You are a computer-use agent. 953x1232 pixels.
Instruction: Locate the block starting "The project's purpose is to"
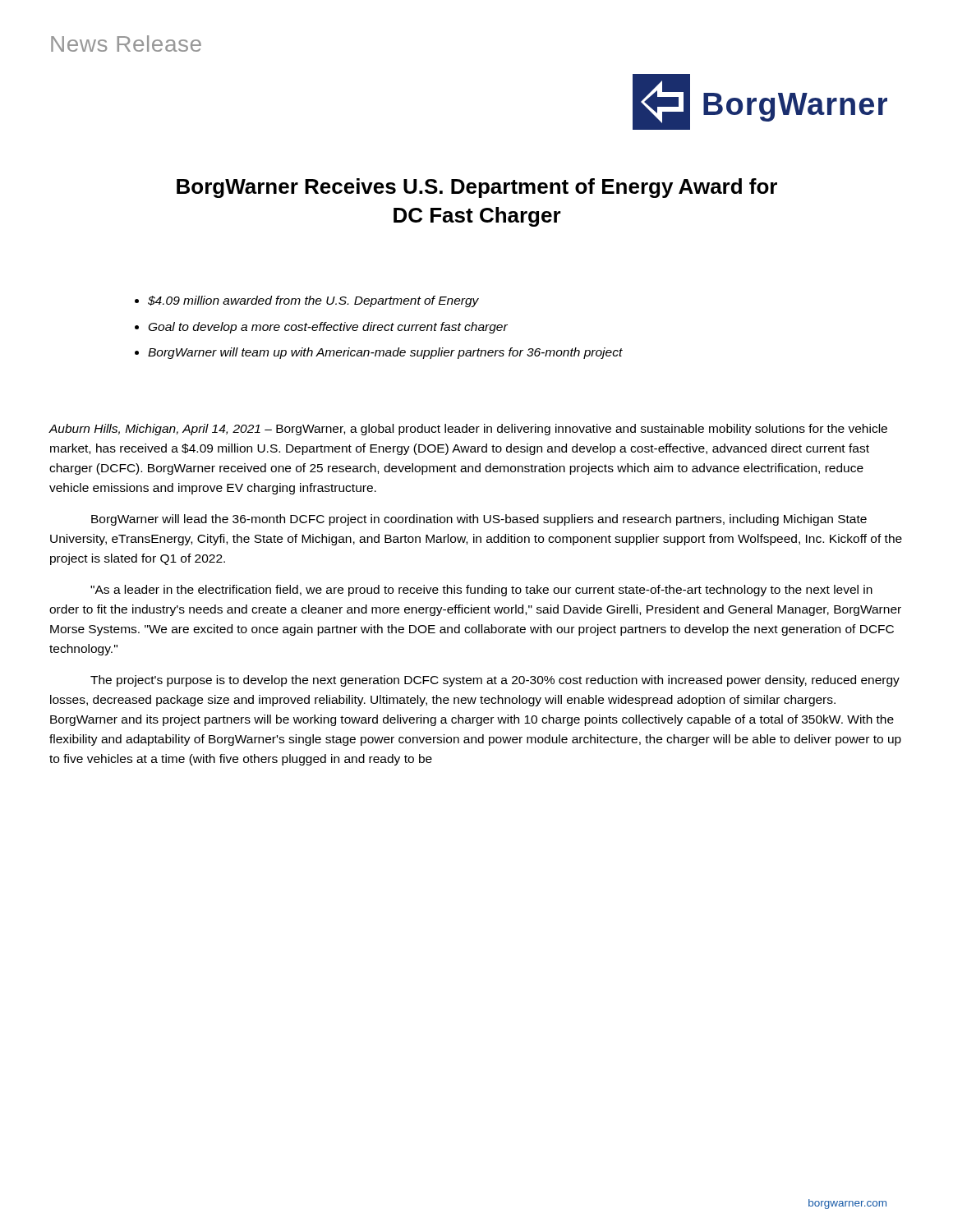[475, 719]
